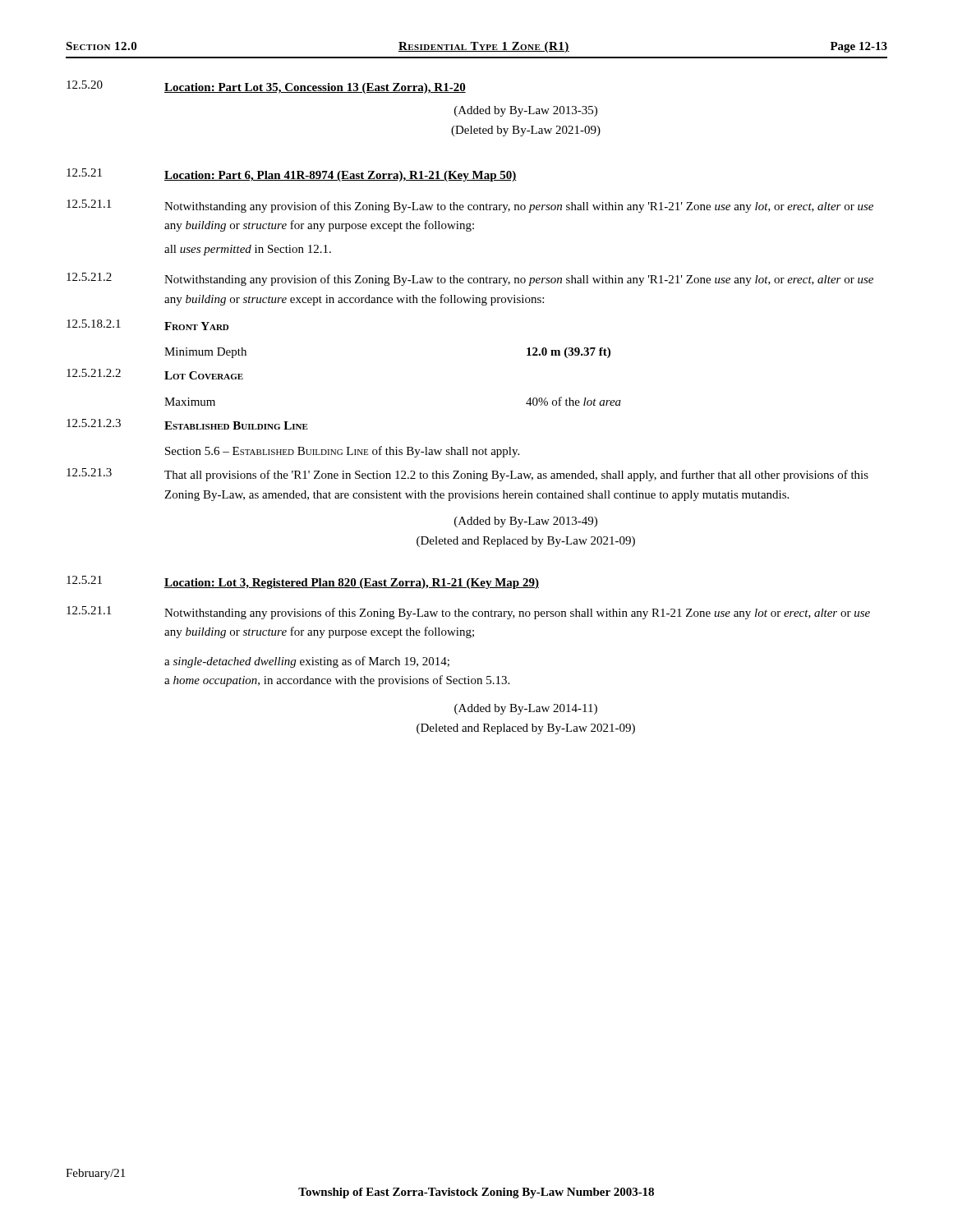Find the block on this page that starts "5.21.1 Notwithstanding any provisions of"

coord(476,647)
